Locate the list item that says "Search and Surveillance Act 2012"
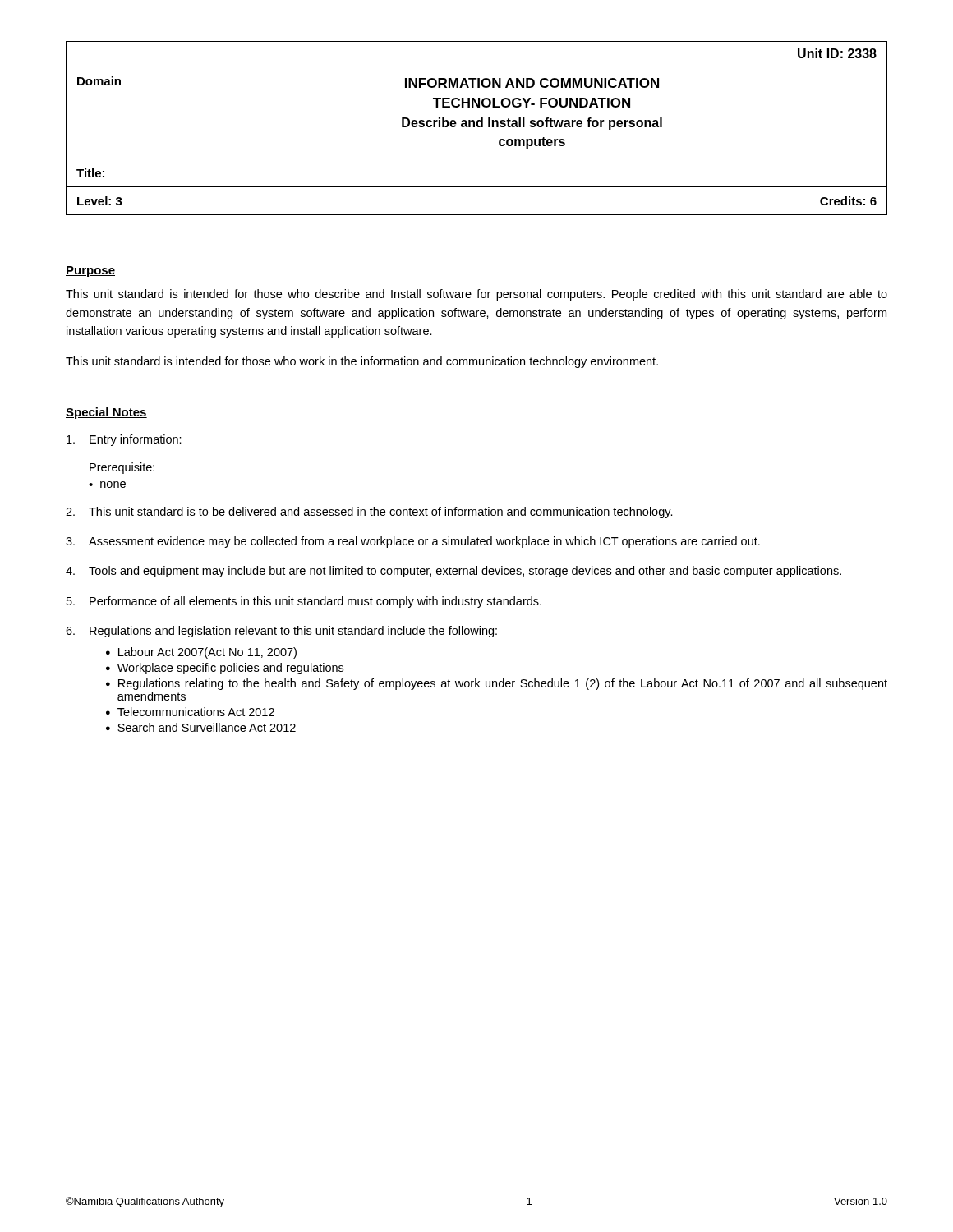 207,728
